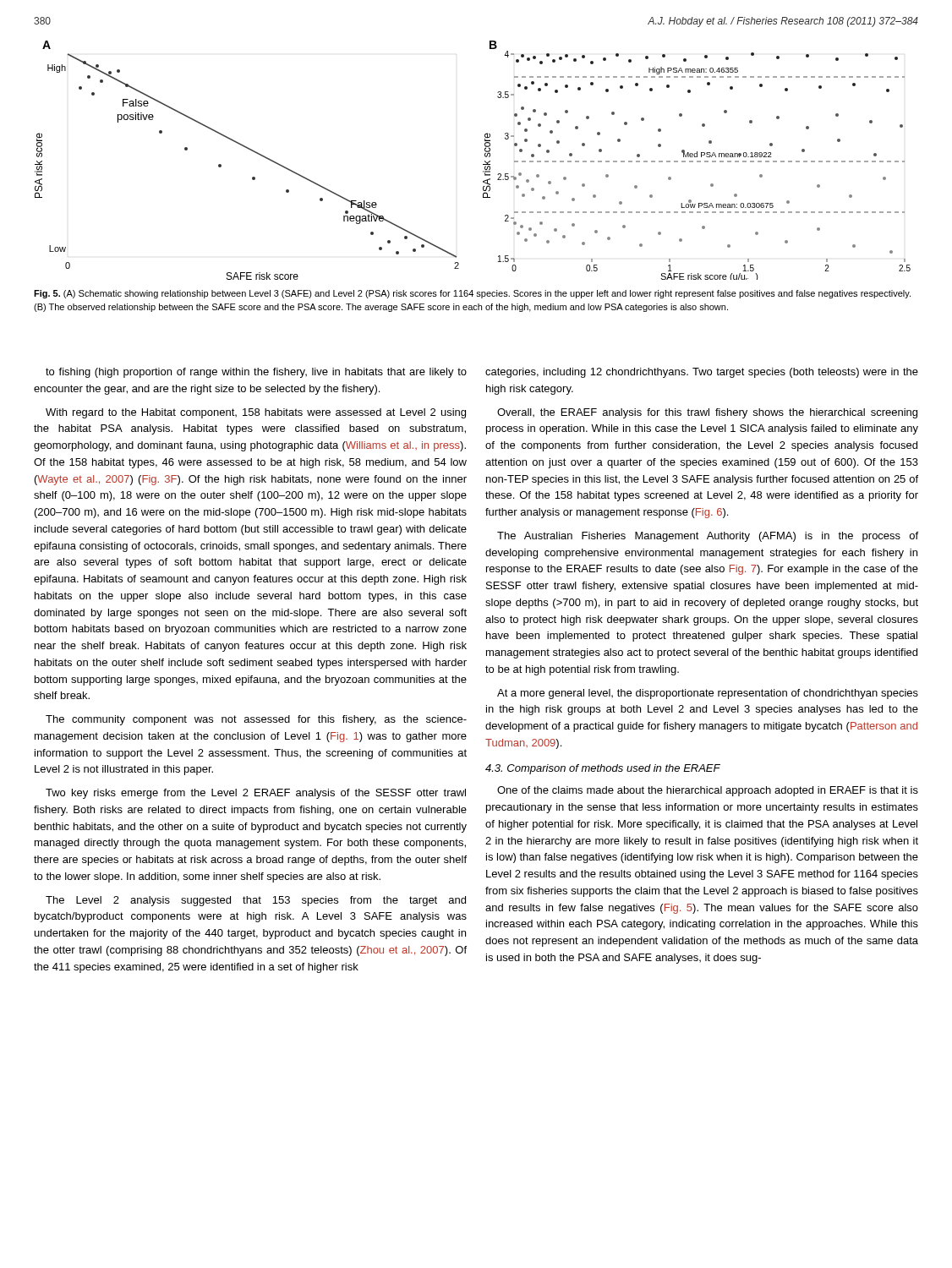Find the block on this page that starts "to fishing (high proportion of"
This screenshot has height=1268, width=952.
point(250,669)
